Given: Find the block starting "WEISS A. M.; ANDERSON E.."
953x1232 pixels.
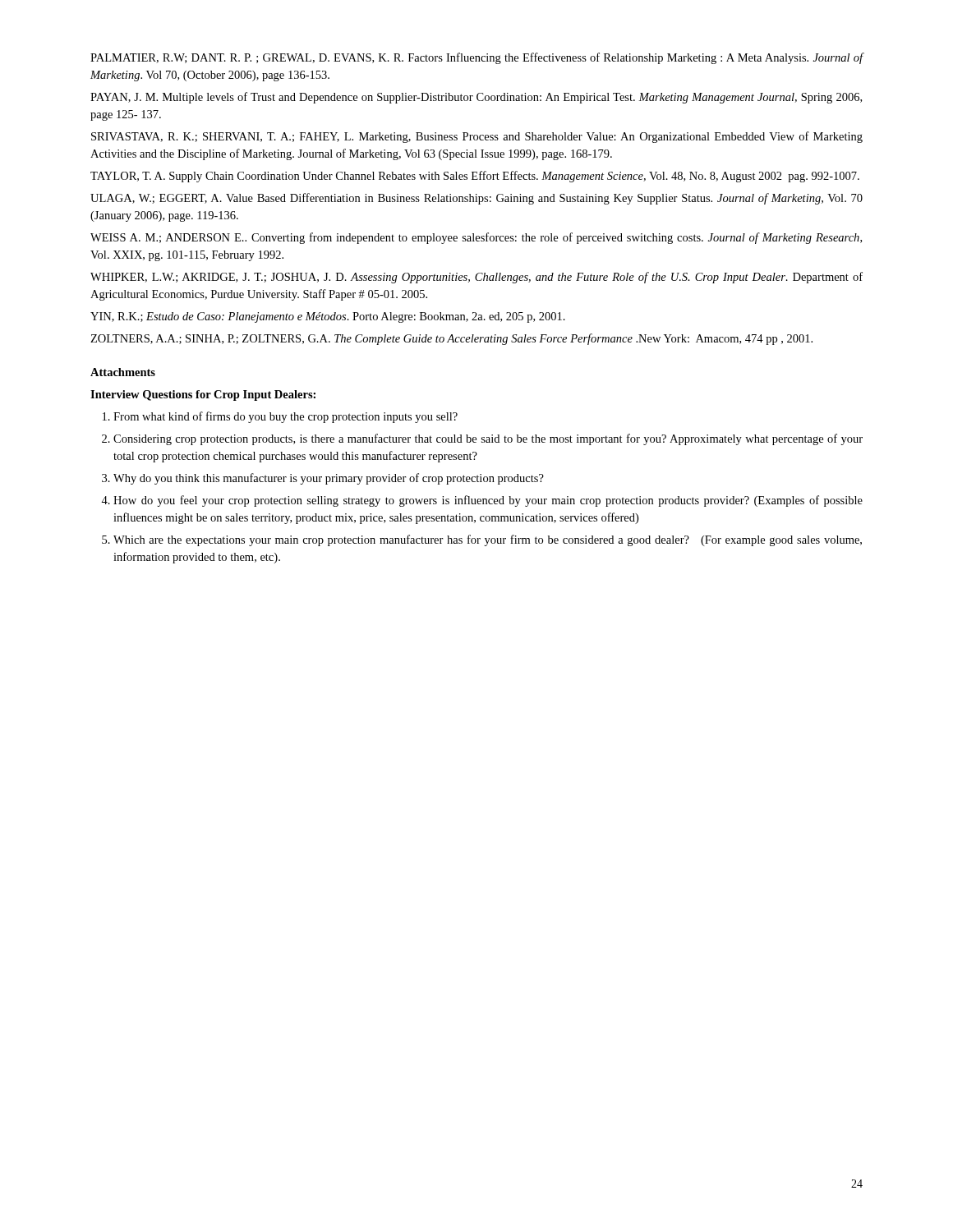Looking at the screenshot, I should (476, 246).
